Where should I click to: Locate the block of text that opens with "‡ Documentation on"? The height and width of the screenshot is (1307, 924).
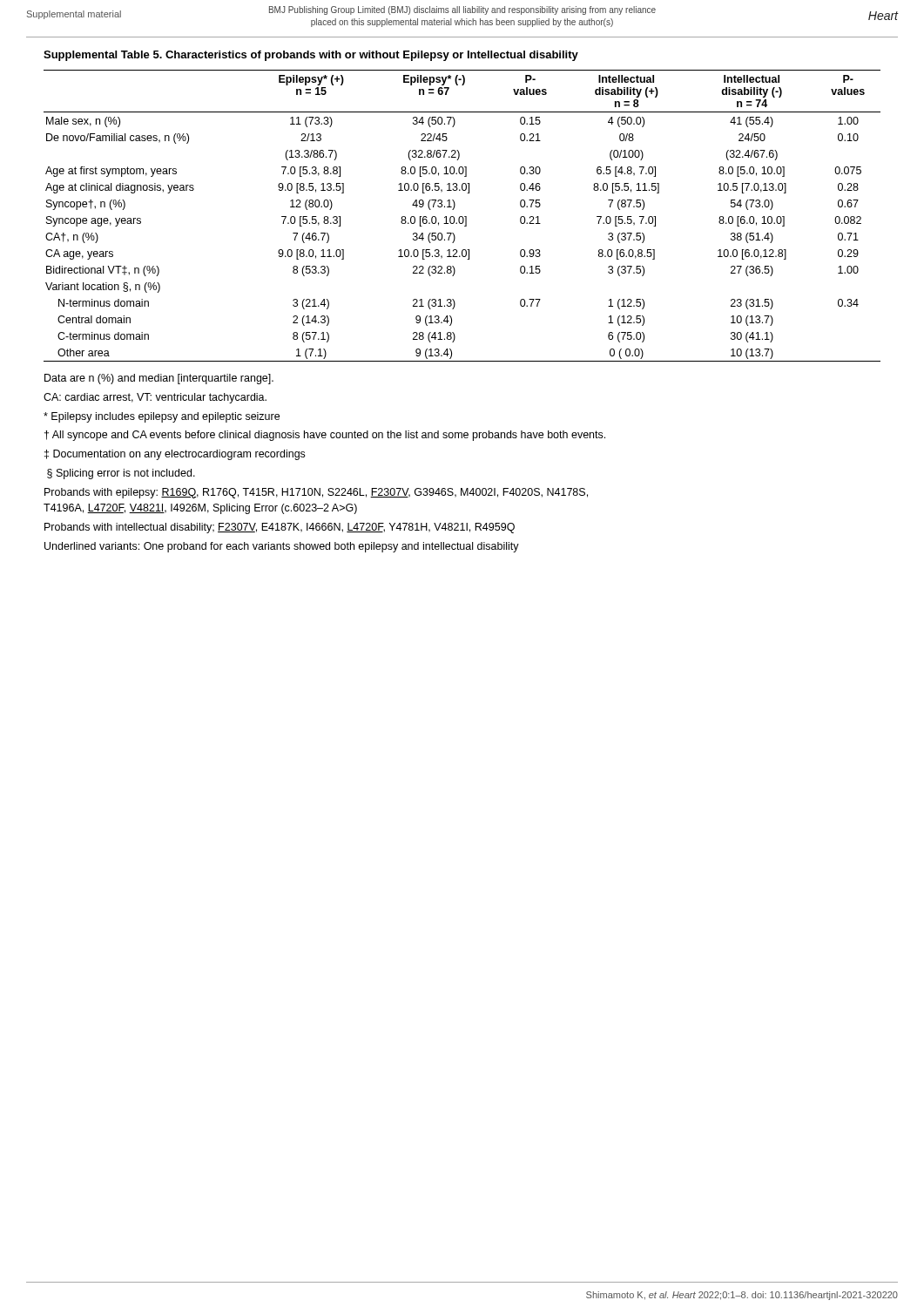(x=175, y=454)
